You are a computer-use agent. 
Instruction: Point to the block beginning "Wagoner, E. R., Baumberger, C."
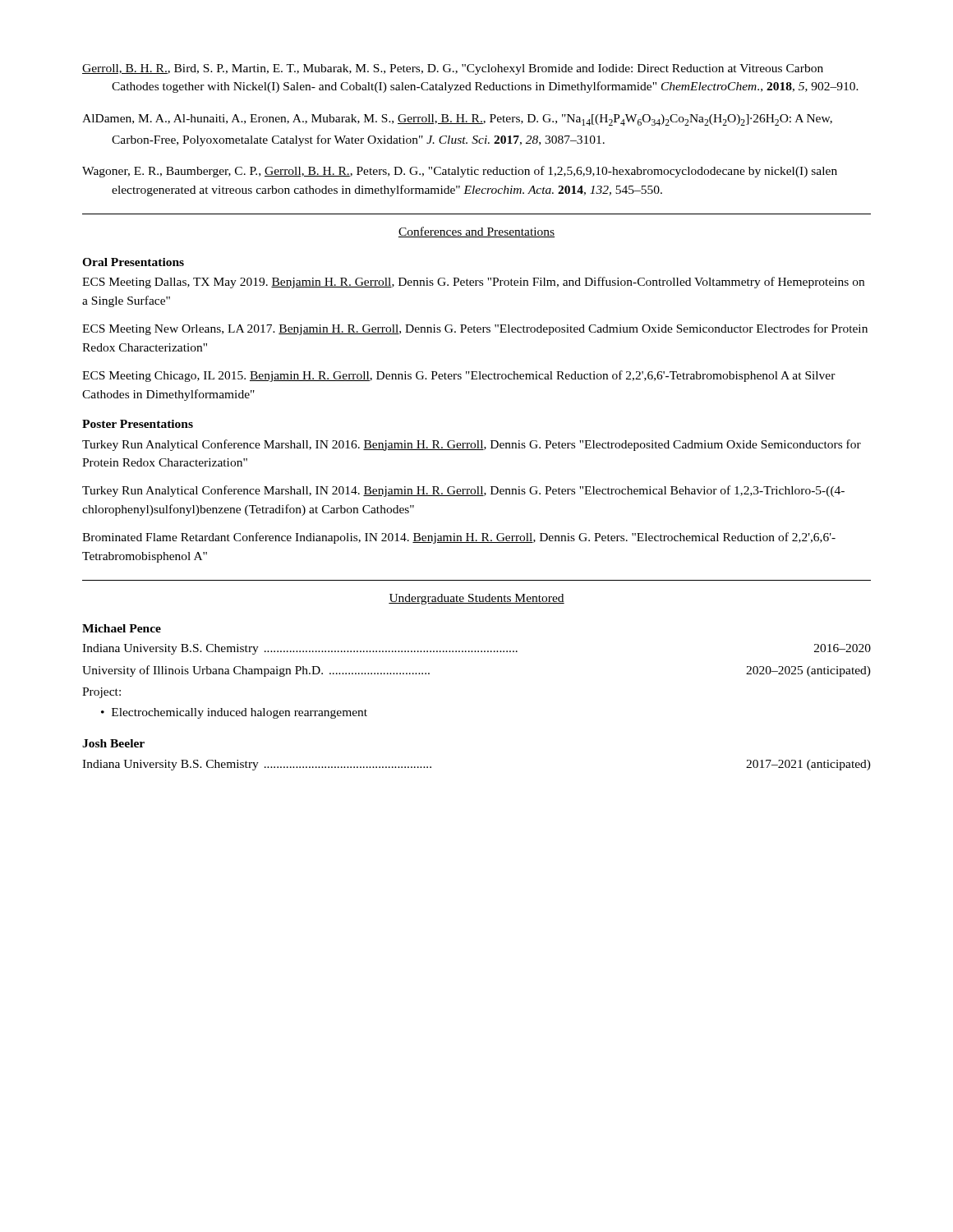pyautogui.click(x=460, y=180)
